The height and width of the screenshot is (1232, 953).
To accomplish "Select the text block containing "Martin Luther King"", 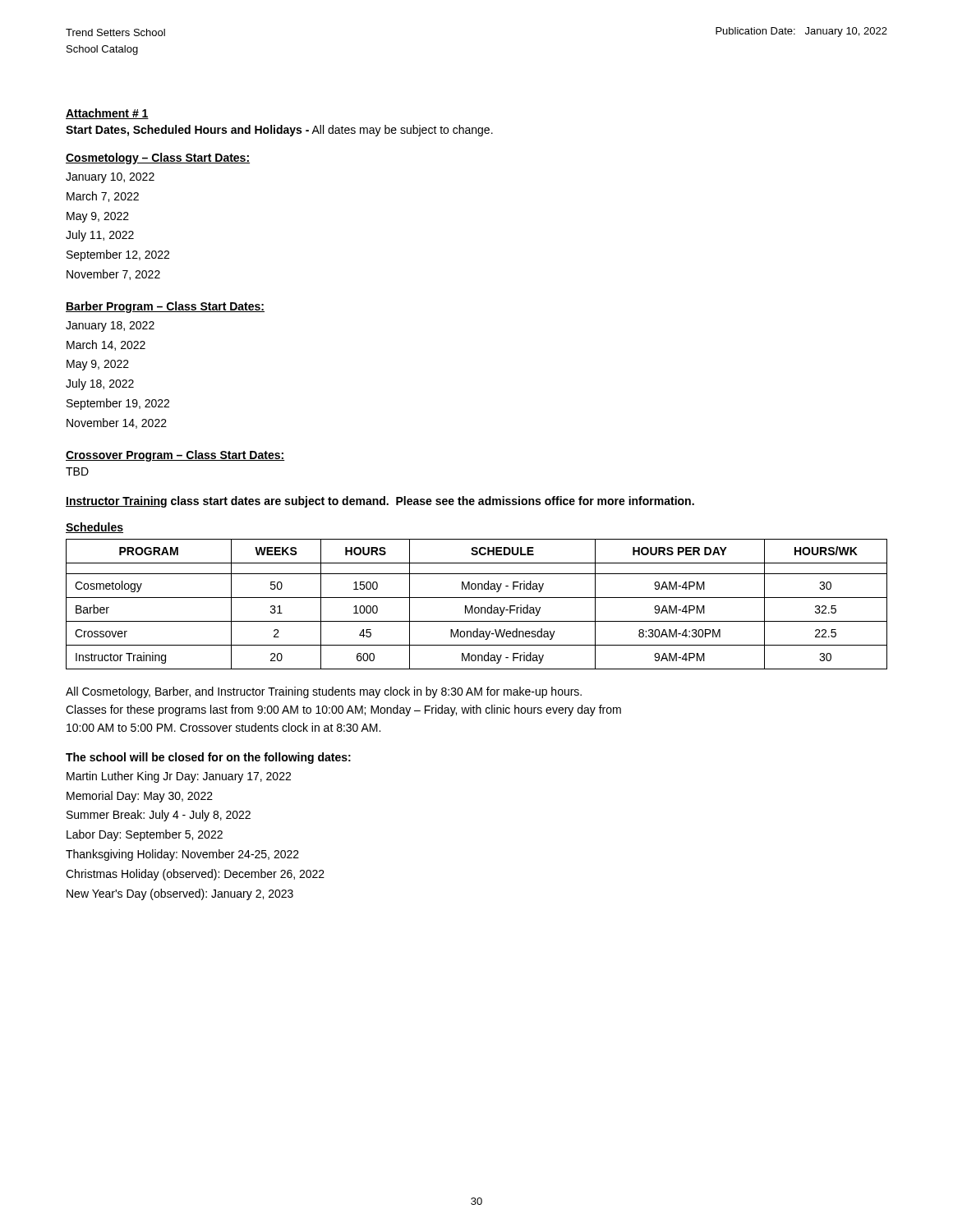I will click(195, 835).
